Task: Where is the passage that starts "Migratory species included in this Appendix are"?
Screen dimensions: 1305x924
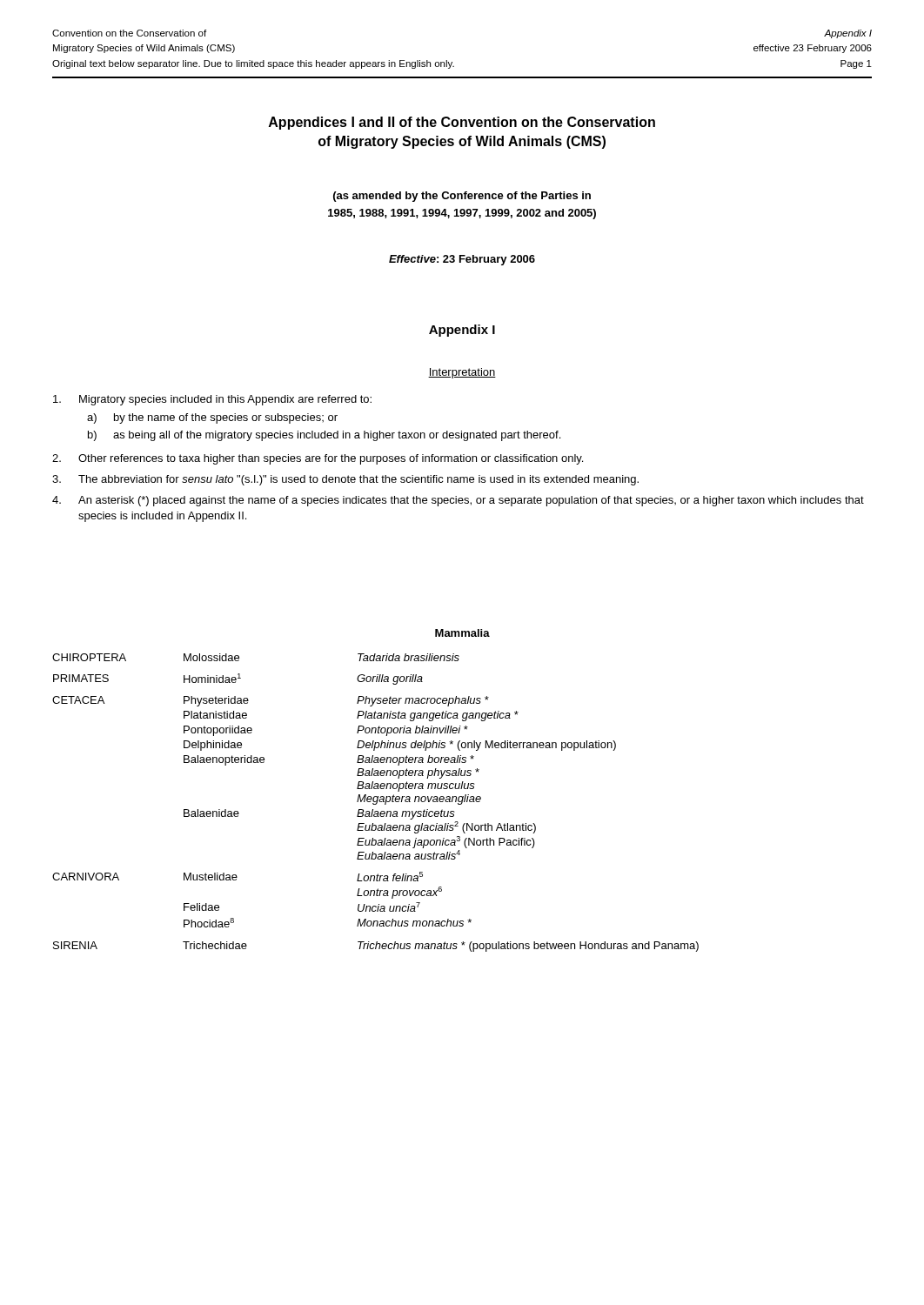Action: click(x=212, y=400)
